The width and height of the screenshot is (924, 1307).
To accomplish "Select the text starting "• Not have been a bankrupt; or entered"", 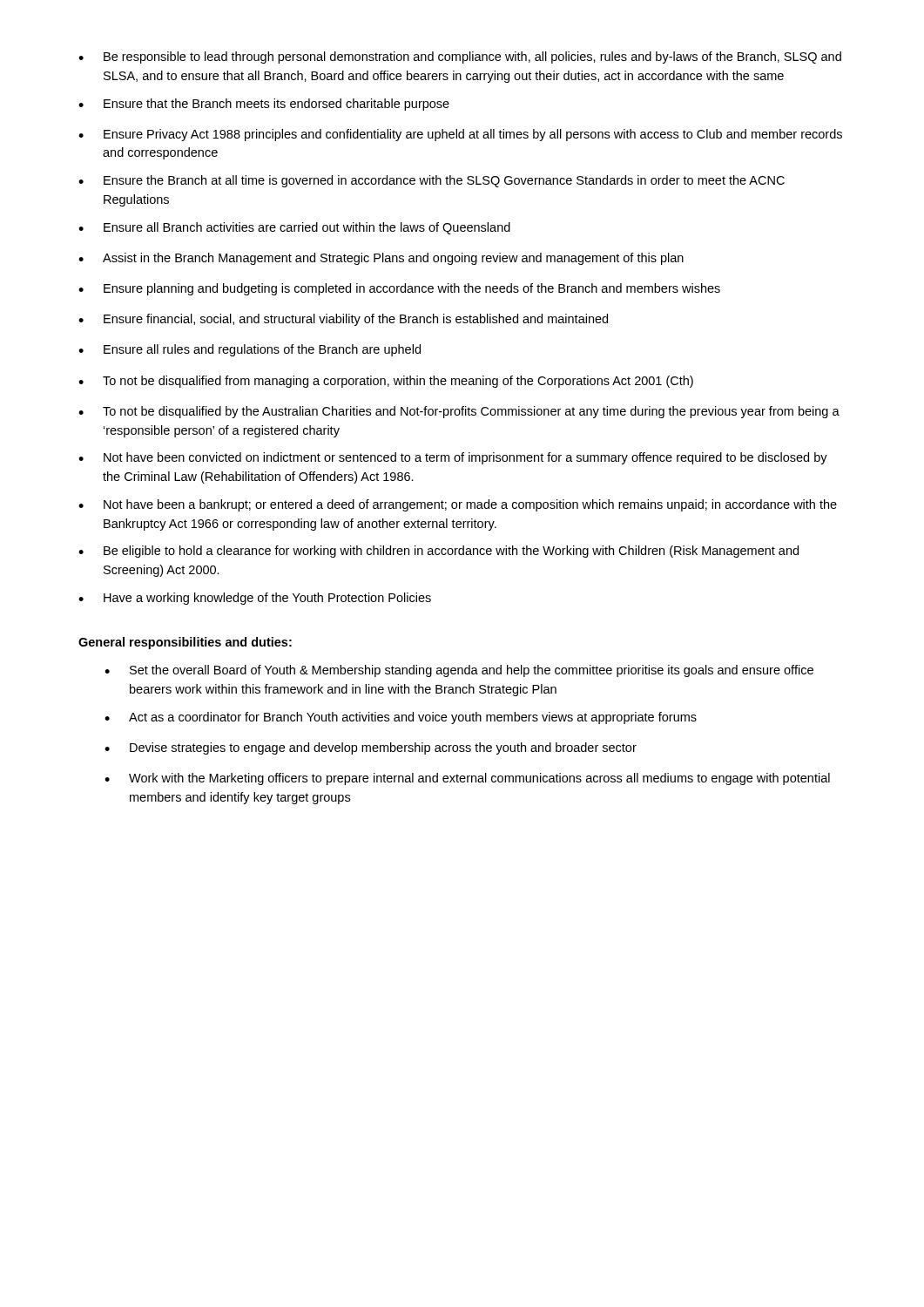I will pyautogui.click(x=462, y=515).
